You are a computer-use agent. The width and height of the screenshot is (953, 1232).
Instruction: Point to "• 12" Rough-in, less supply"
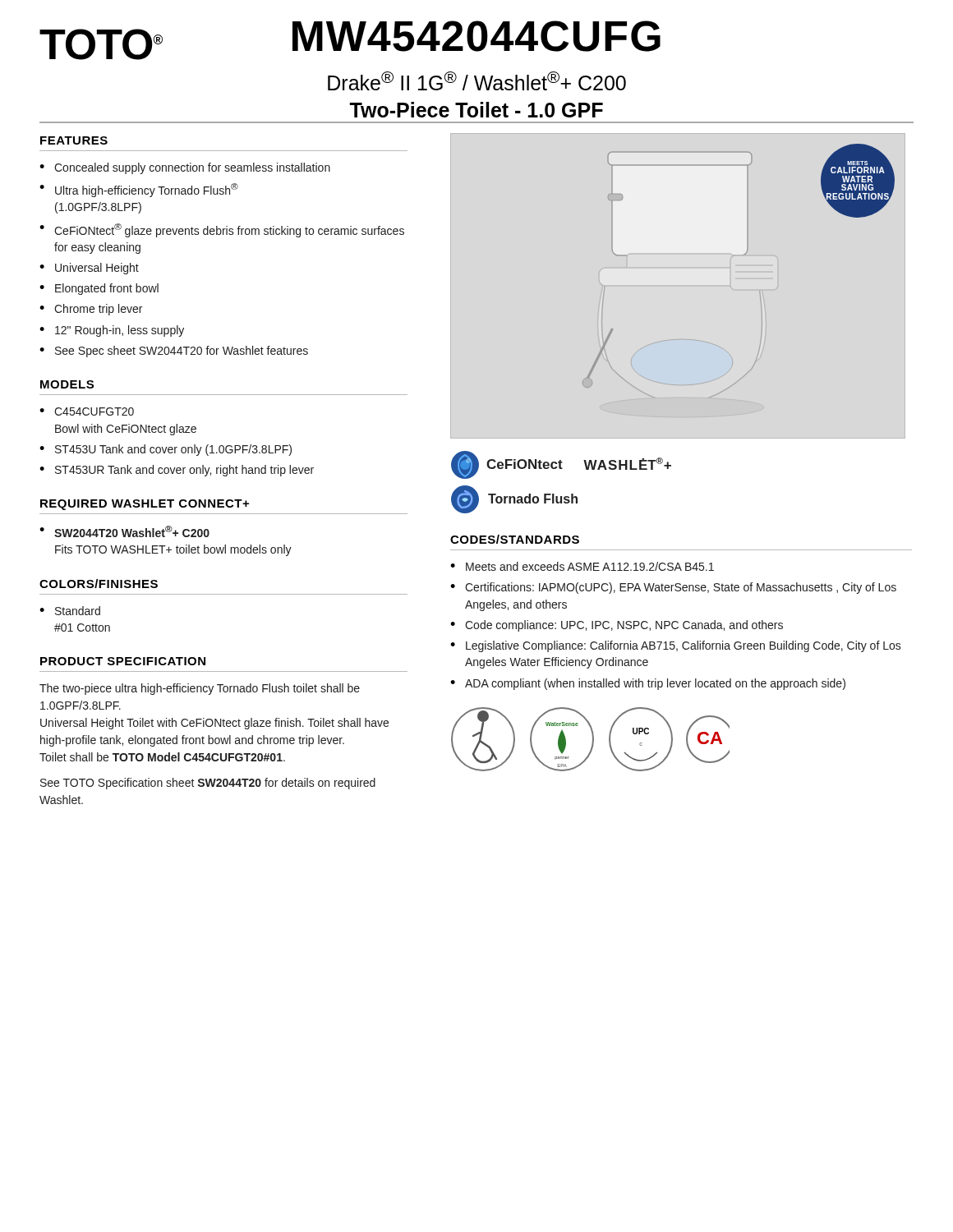(x=112, y=331)
